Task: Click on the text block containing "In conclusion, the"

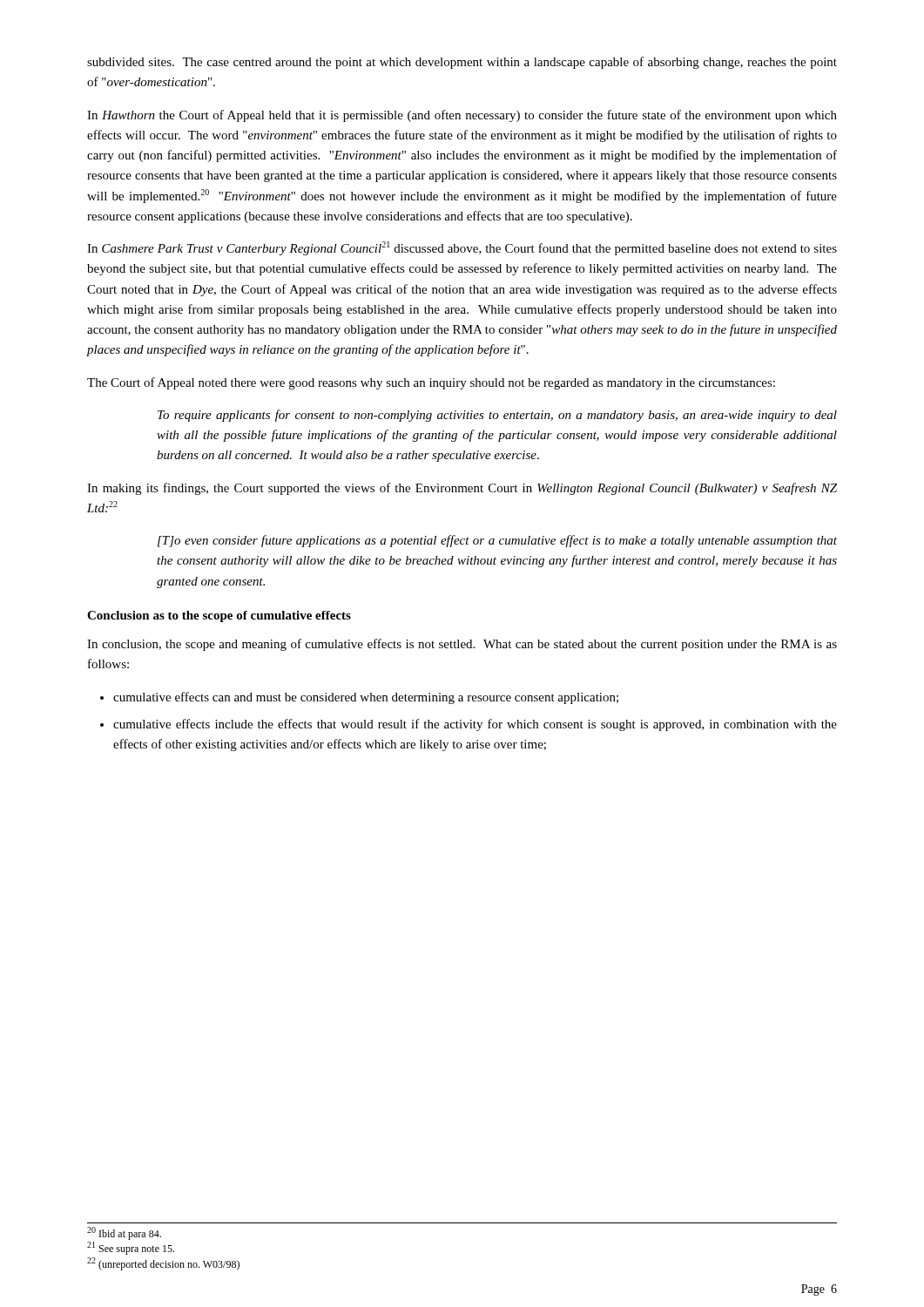Action: click(x=462, y=655)
